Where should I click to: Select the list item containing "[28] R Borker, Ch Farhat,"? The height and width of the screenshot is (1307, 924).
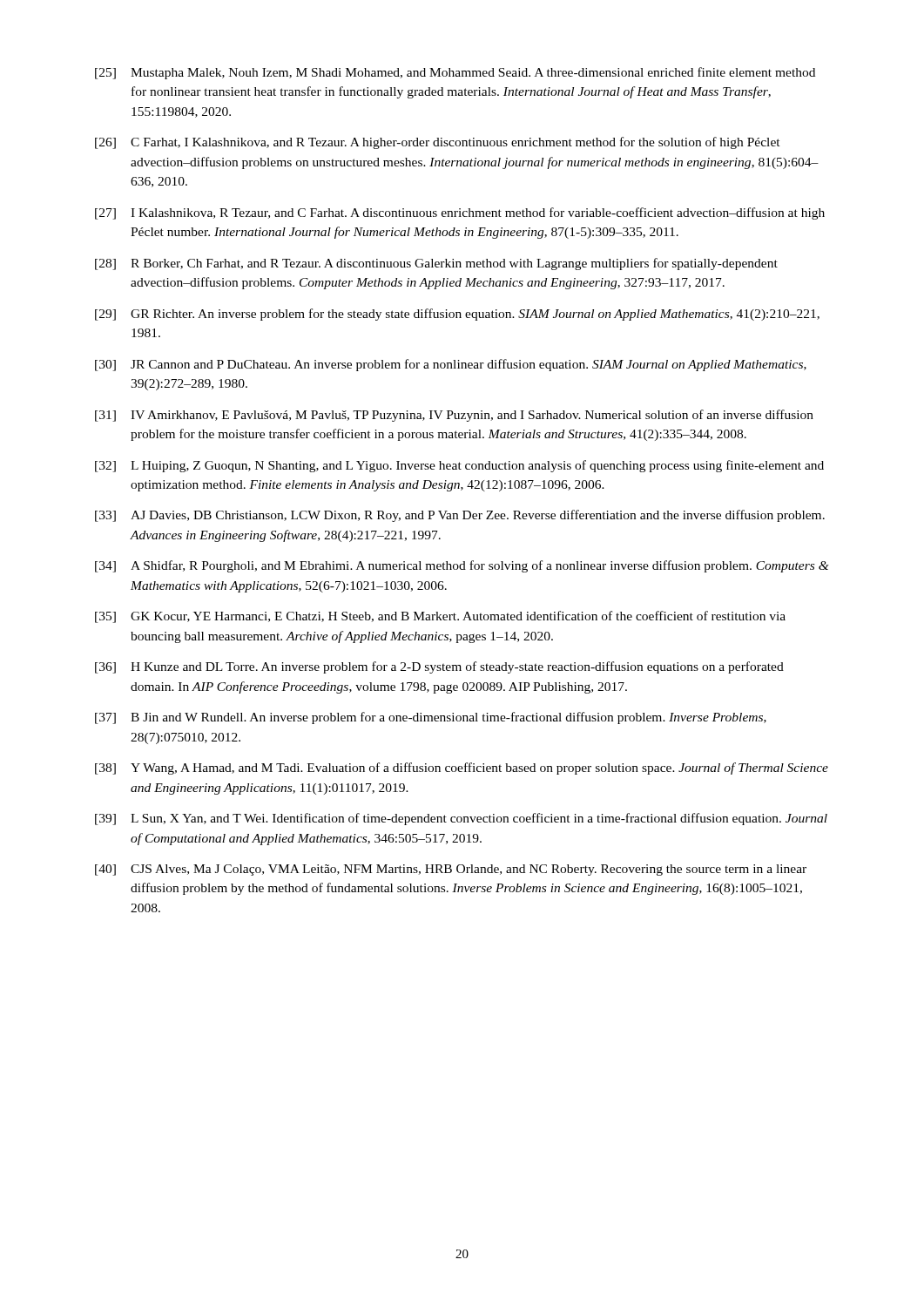(462, 273)
